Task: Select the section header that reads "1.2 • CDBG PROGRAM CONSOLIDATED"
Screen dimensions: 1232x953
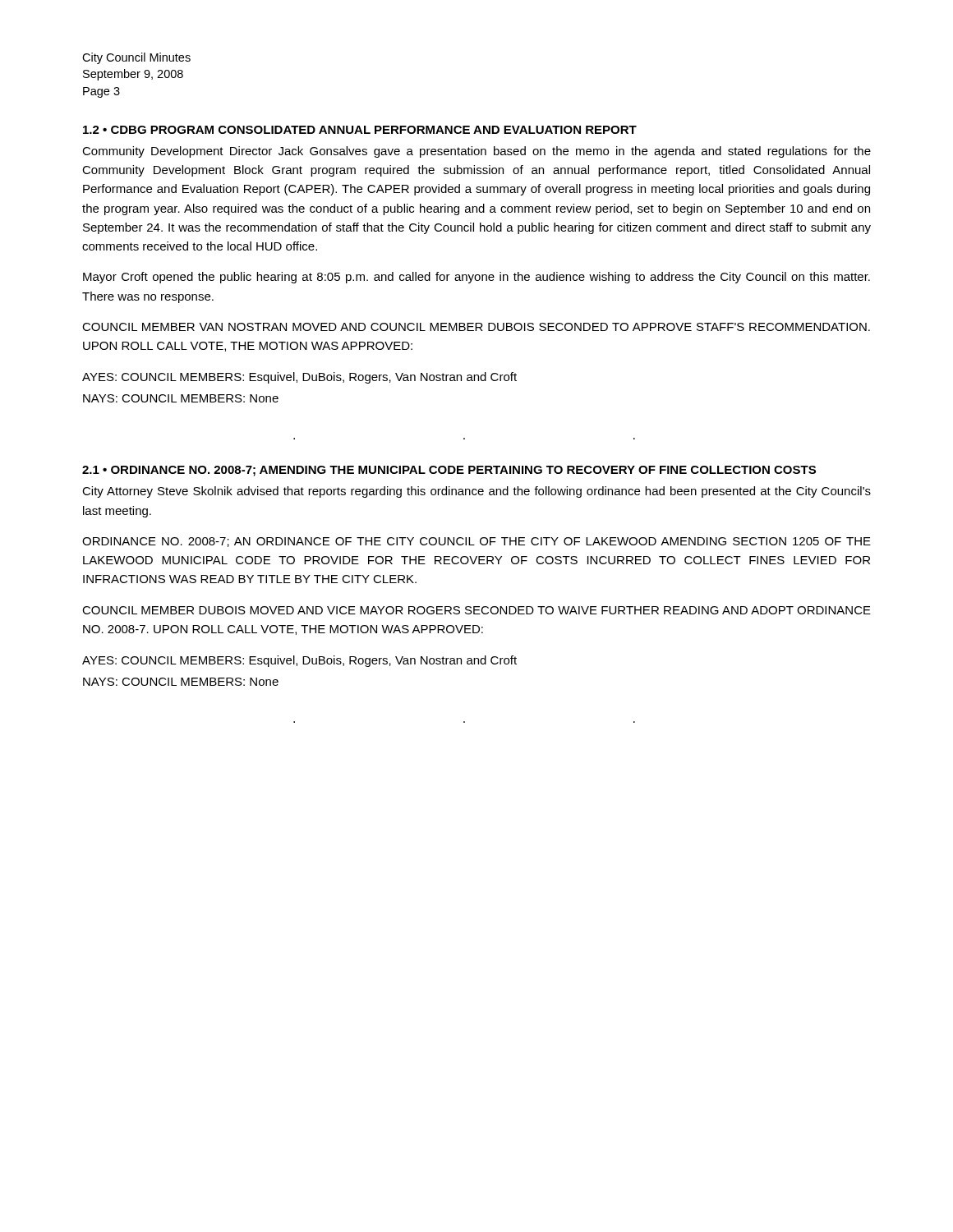Action: tap(359, 129)
